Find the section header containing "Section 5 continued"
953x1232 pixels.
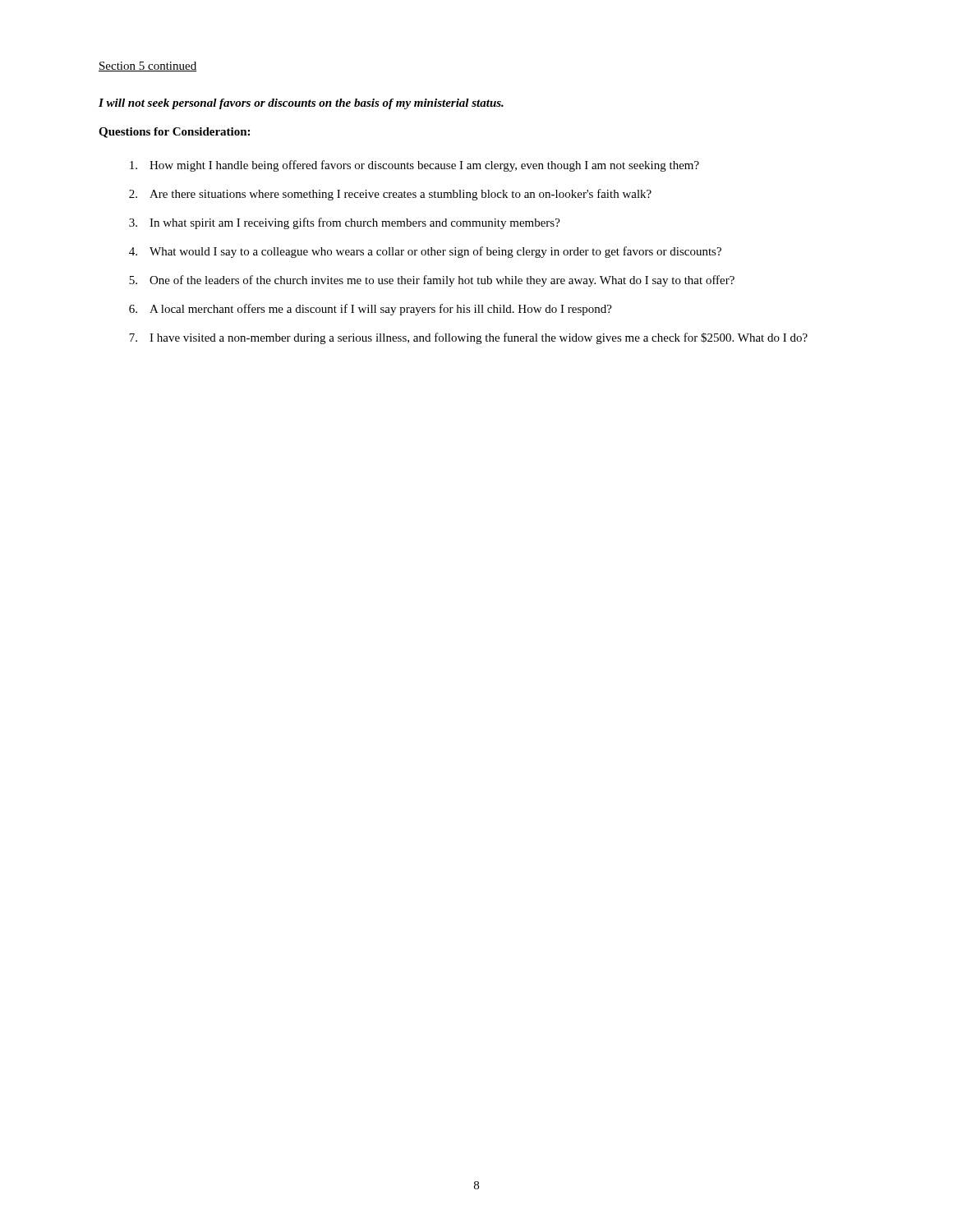148,66
